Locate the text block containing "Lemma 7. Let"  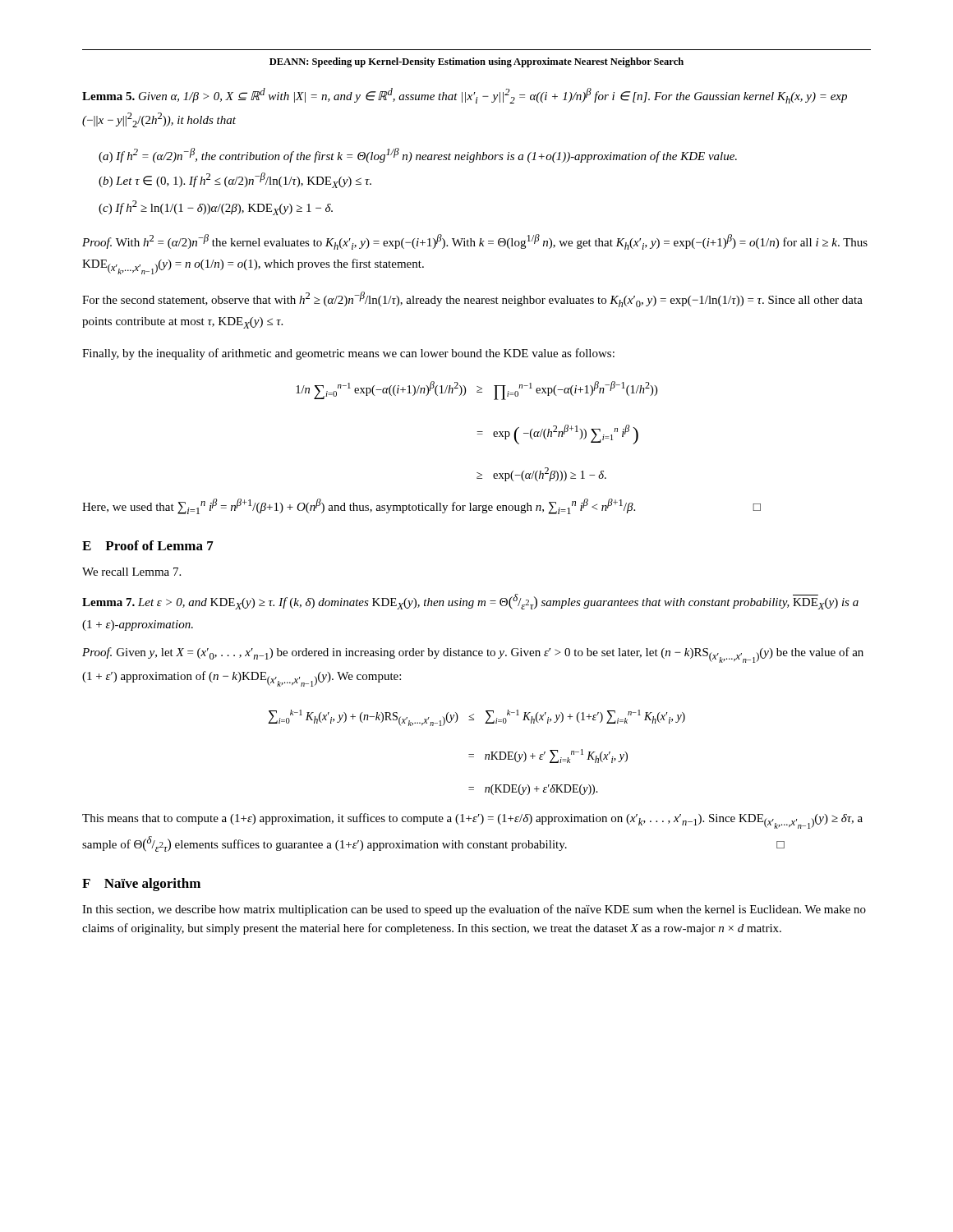pyautogui.click(x=470, y=611)
